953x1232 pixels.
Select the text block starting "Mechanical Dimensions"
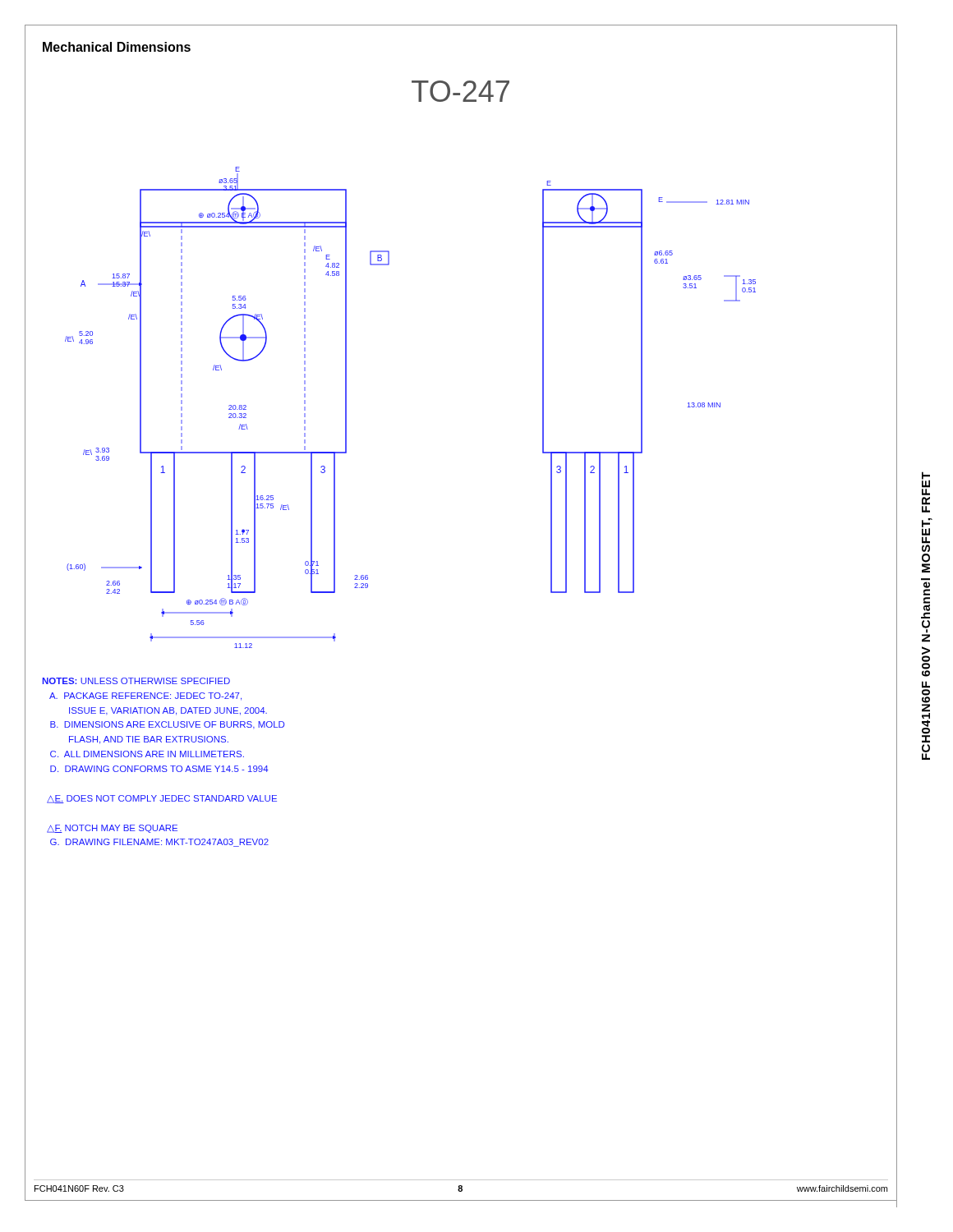coord(116,47)
